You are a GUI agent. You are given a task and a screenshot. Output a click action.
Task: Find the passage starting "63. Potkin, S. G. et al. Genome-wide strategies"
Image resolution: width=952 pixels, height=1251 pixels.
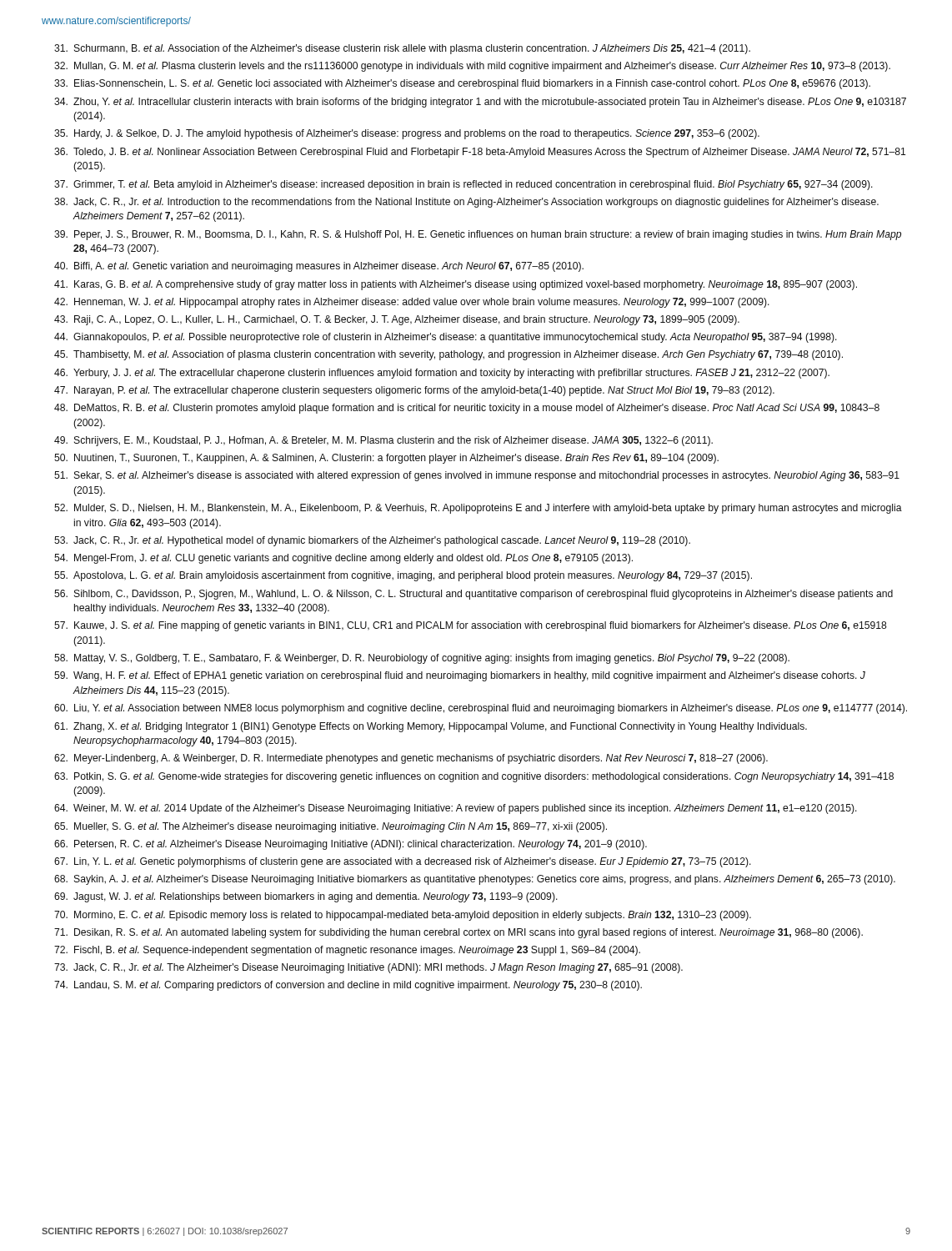[476, 784]
